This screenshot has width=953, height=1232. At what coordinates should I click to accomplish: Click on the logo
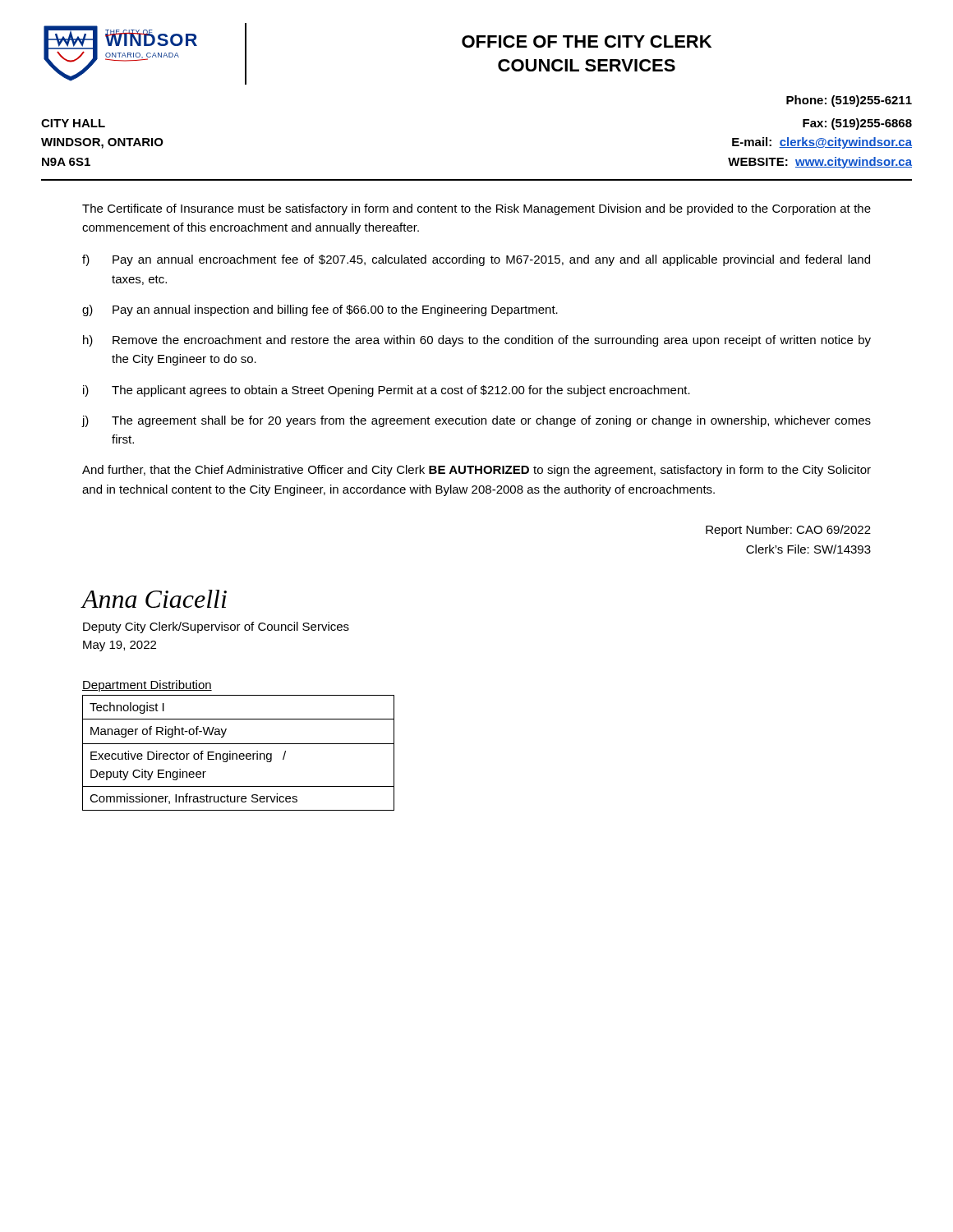(136, 54)
